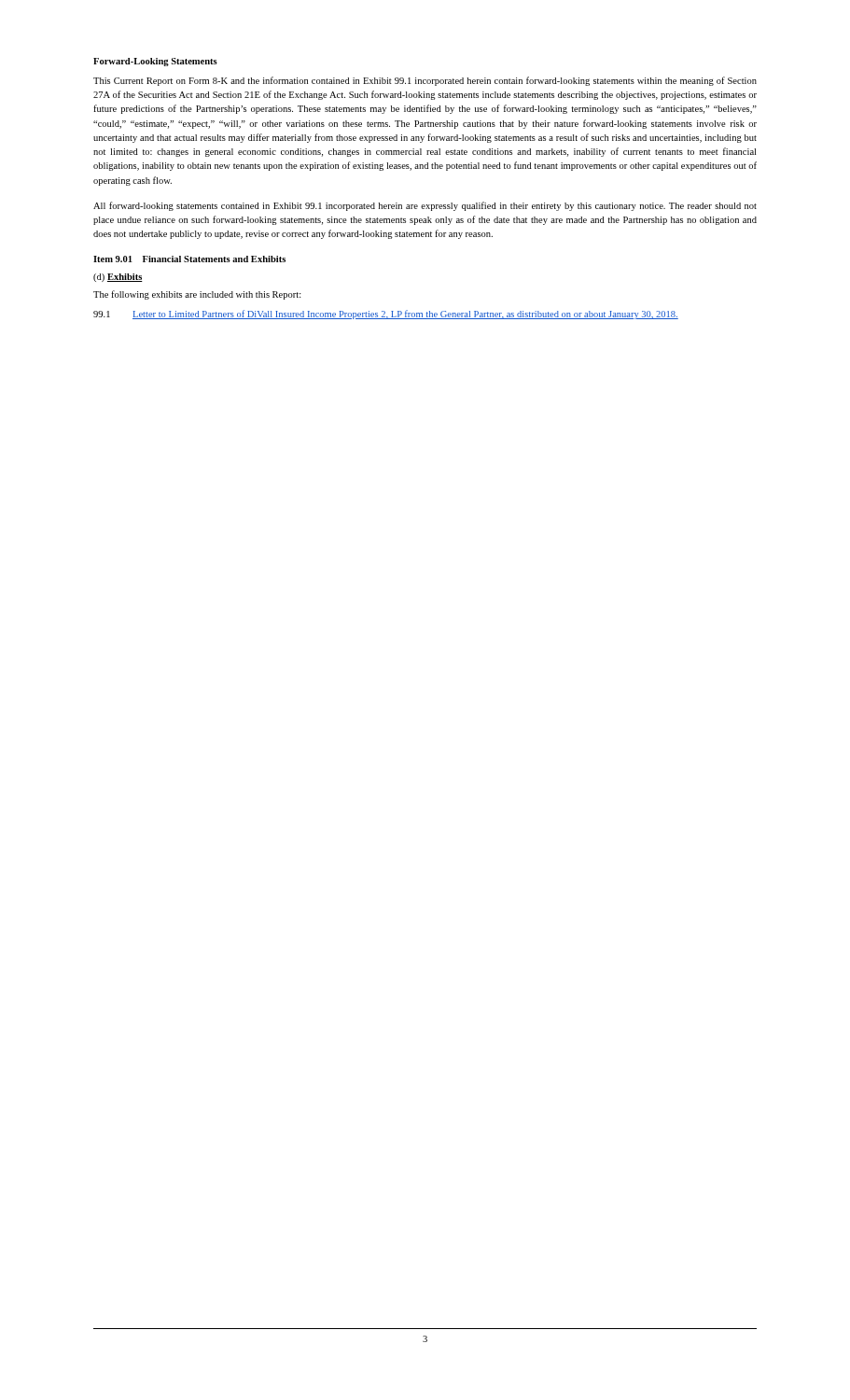Locate the block of text that opens with "The following exhibits are included"
The image size is (850, 1400).
pos(197,295)
